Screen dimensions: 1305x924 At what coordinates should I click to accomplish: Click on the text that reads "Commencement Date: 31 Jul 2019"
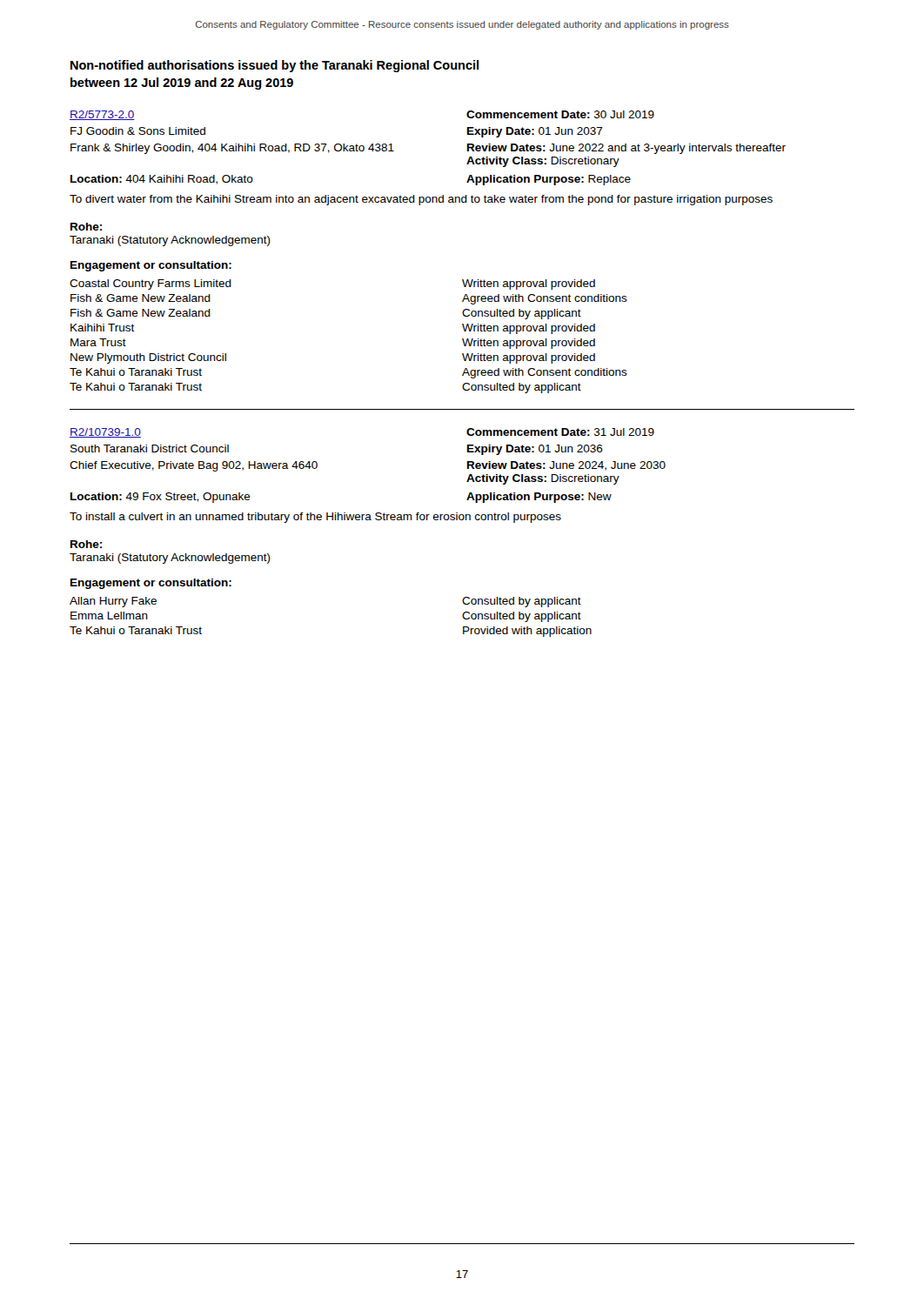pos(560,432)
